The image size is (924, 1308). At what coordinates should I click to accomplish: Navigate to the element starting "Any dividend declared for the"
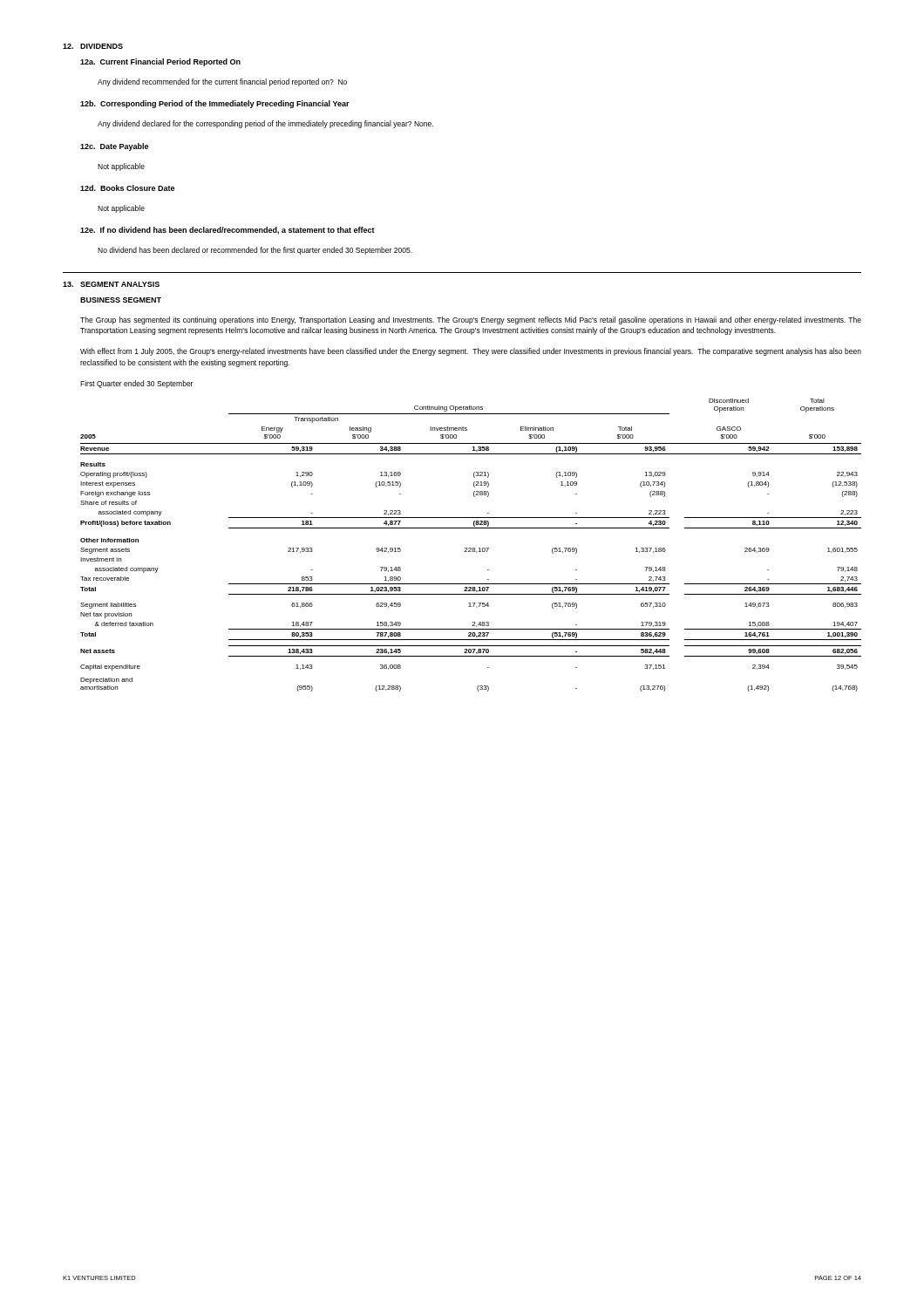click(x=266, y=124)
